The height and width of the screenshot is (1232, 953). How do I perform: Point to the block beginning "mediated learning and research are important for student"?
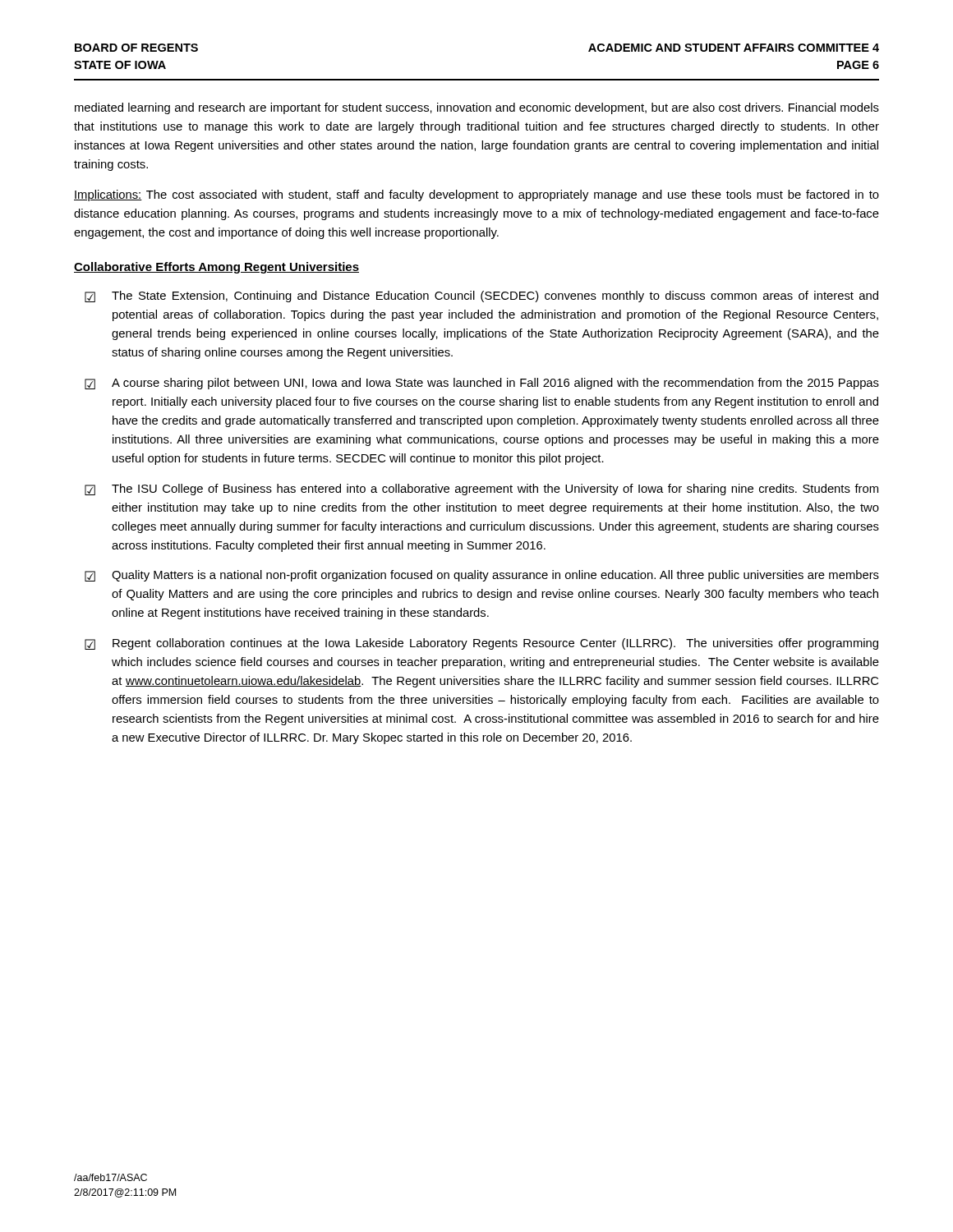tap(476, 136)
